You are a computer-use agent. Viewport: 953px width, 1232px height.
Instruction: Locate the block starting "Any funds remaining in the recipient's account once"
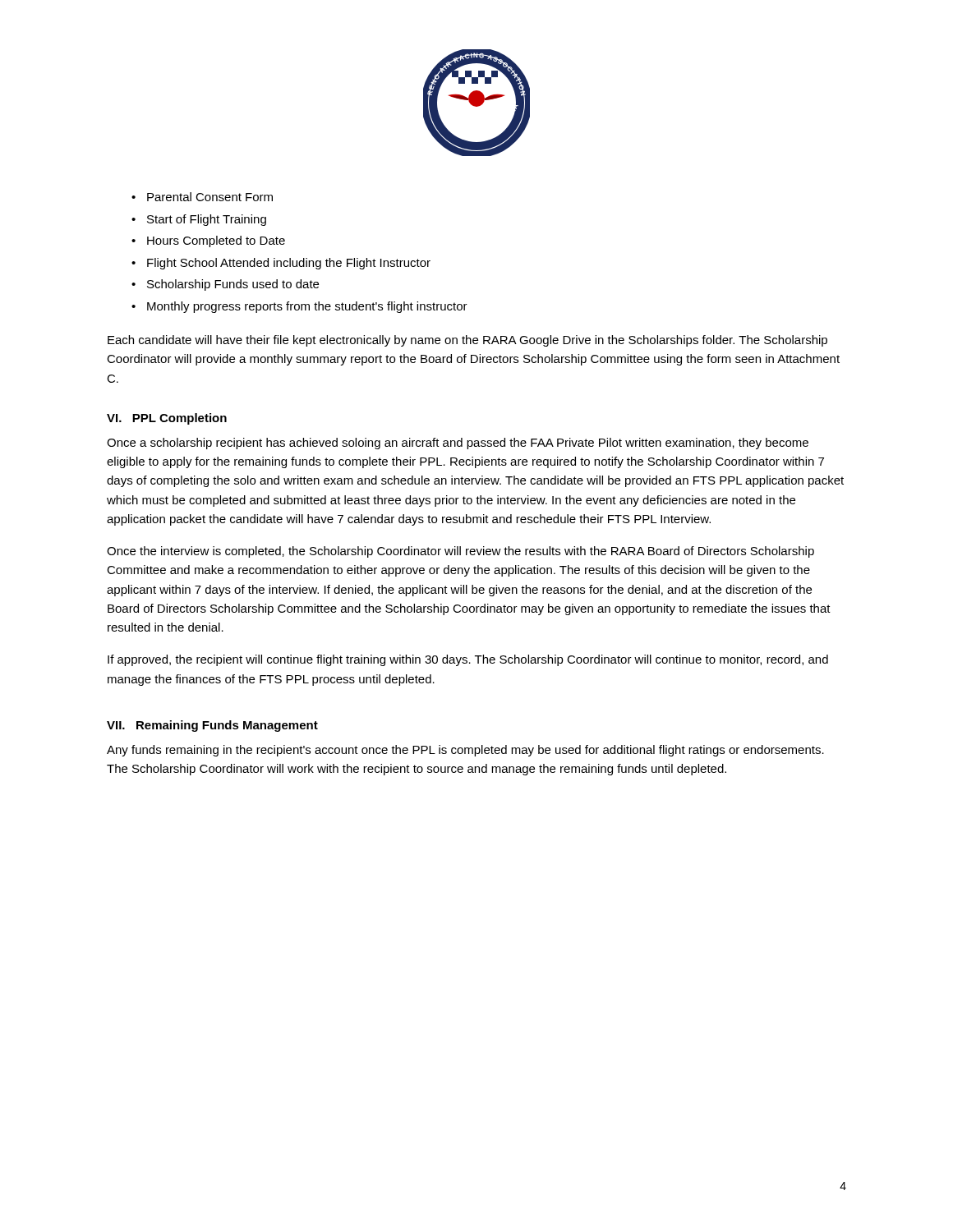pyautogui.click(x=466, y=759)
